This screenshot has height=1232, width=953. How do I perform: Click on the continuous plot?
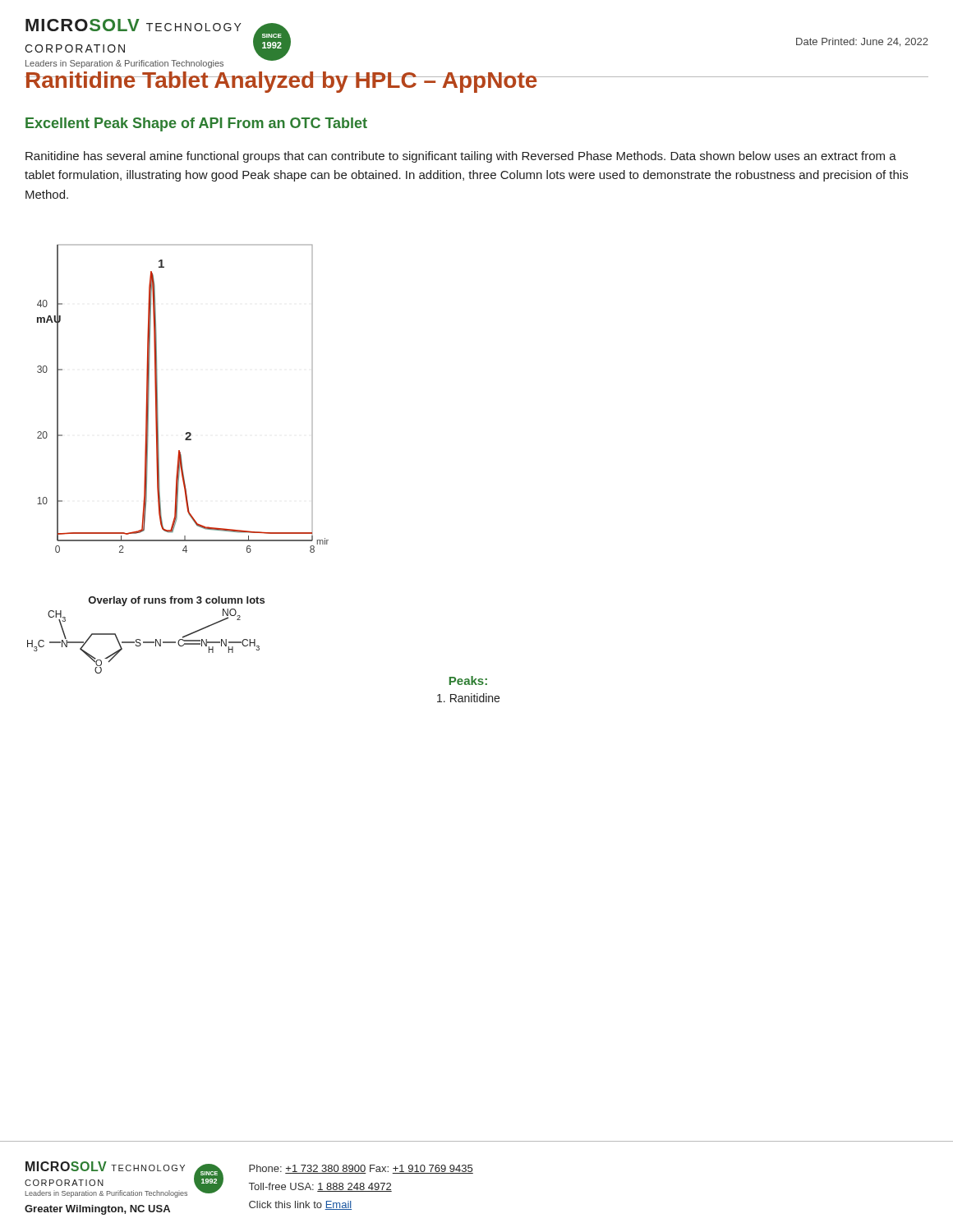coord(177,421)
